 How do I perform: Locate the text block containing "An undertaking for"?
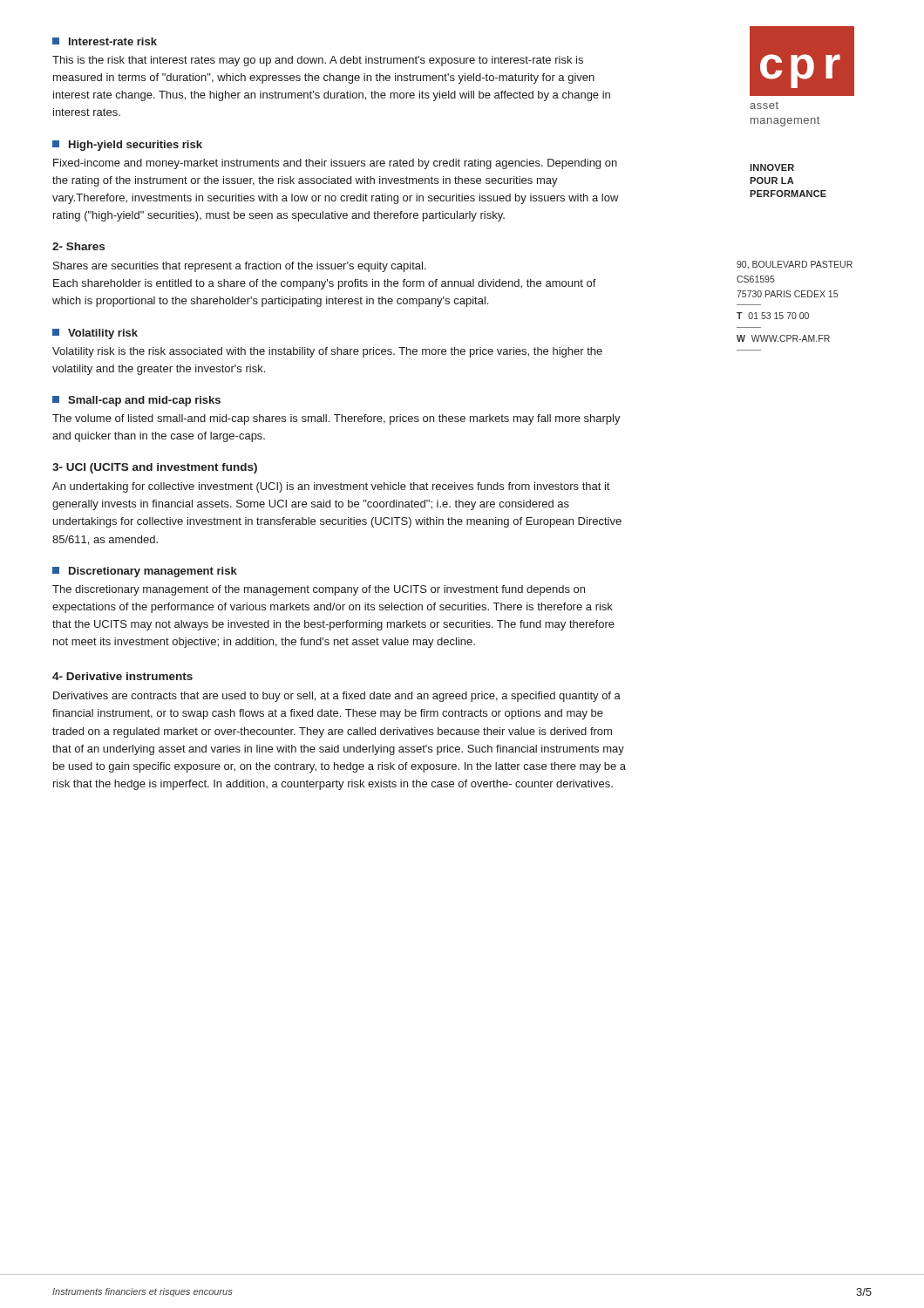pos(337,513)
